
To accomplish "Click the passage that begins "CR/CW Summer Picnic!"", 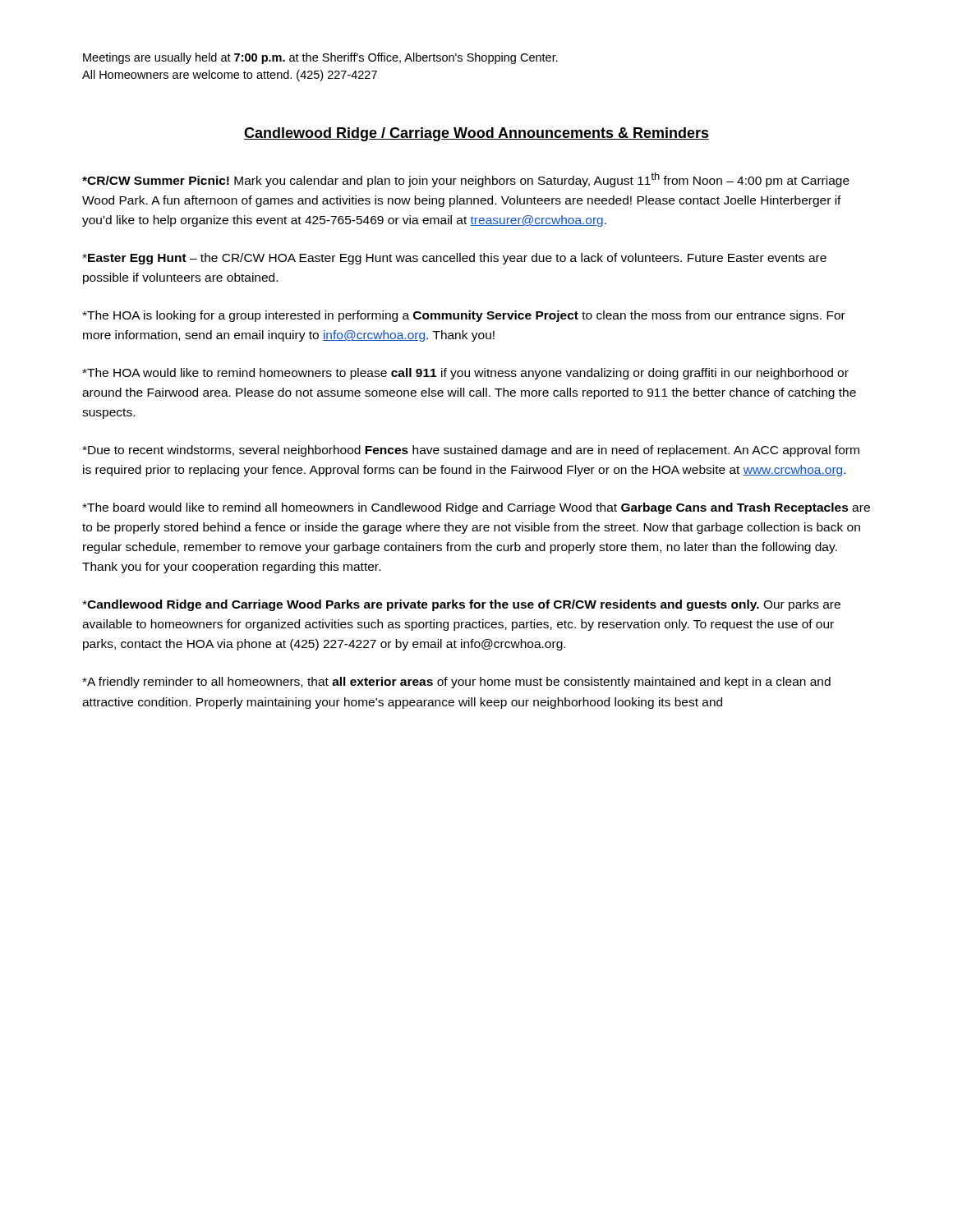I will 466,198.
